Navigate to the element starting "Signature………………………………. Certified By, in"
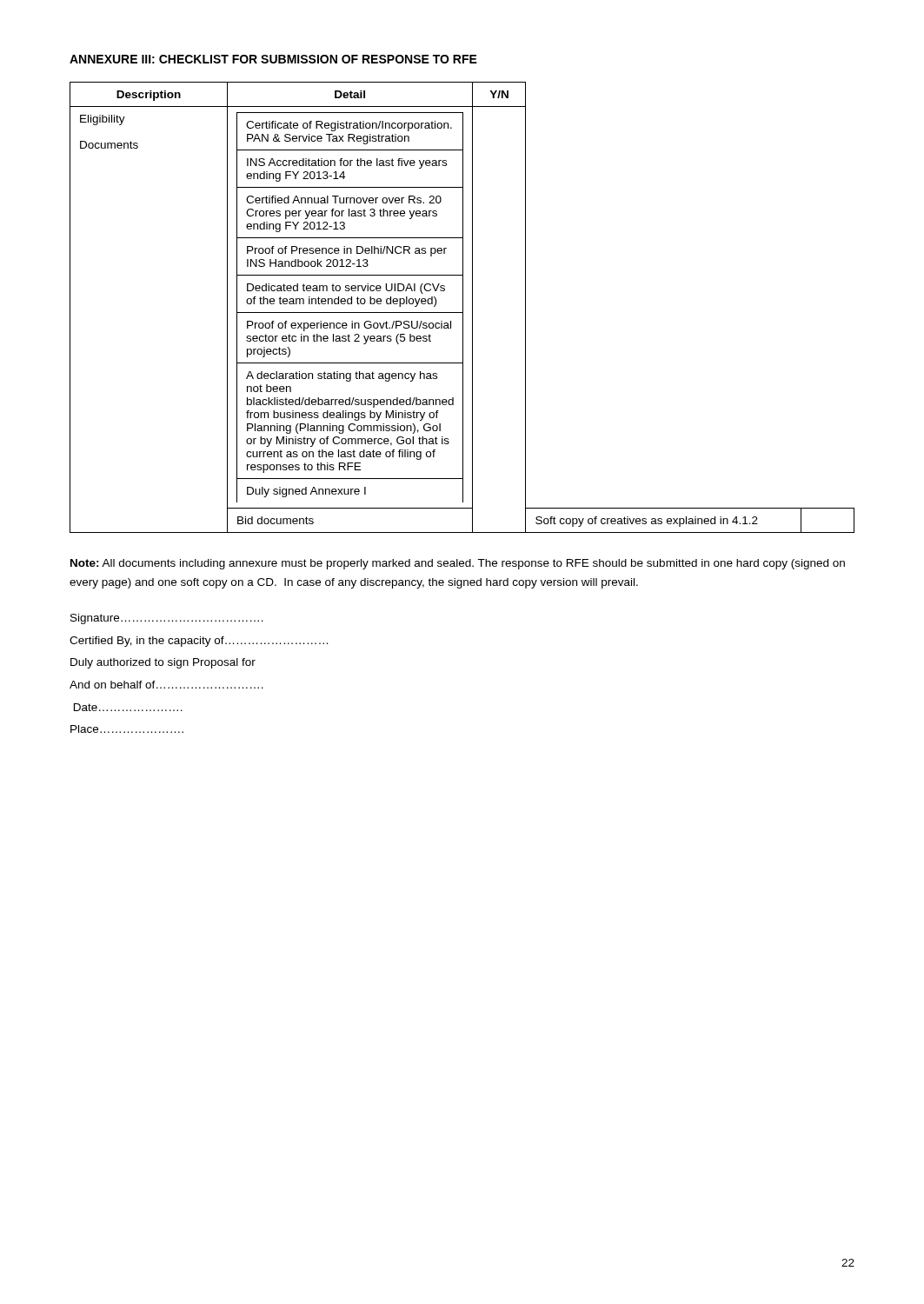Viewport: 924px width, 1304px height. click(200, 674)
